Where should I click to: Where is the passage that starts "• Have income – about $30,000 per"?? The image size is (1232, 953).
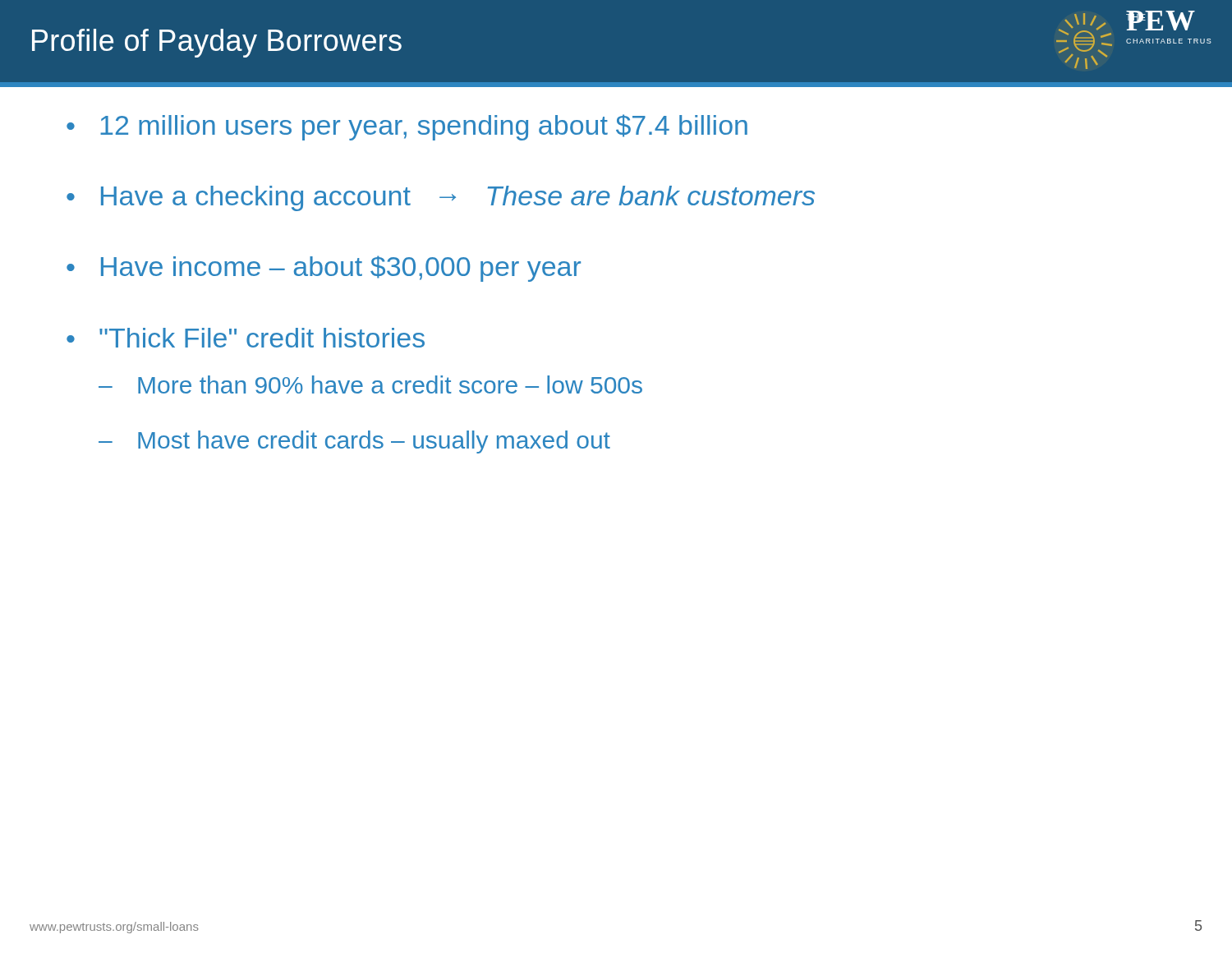324,269
